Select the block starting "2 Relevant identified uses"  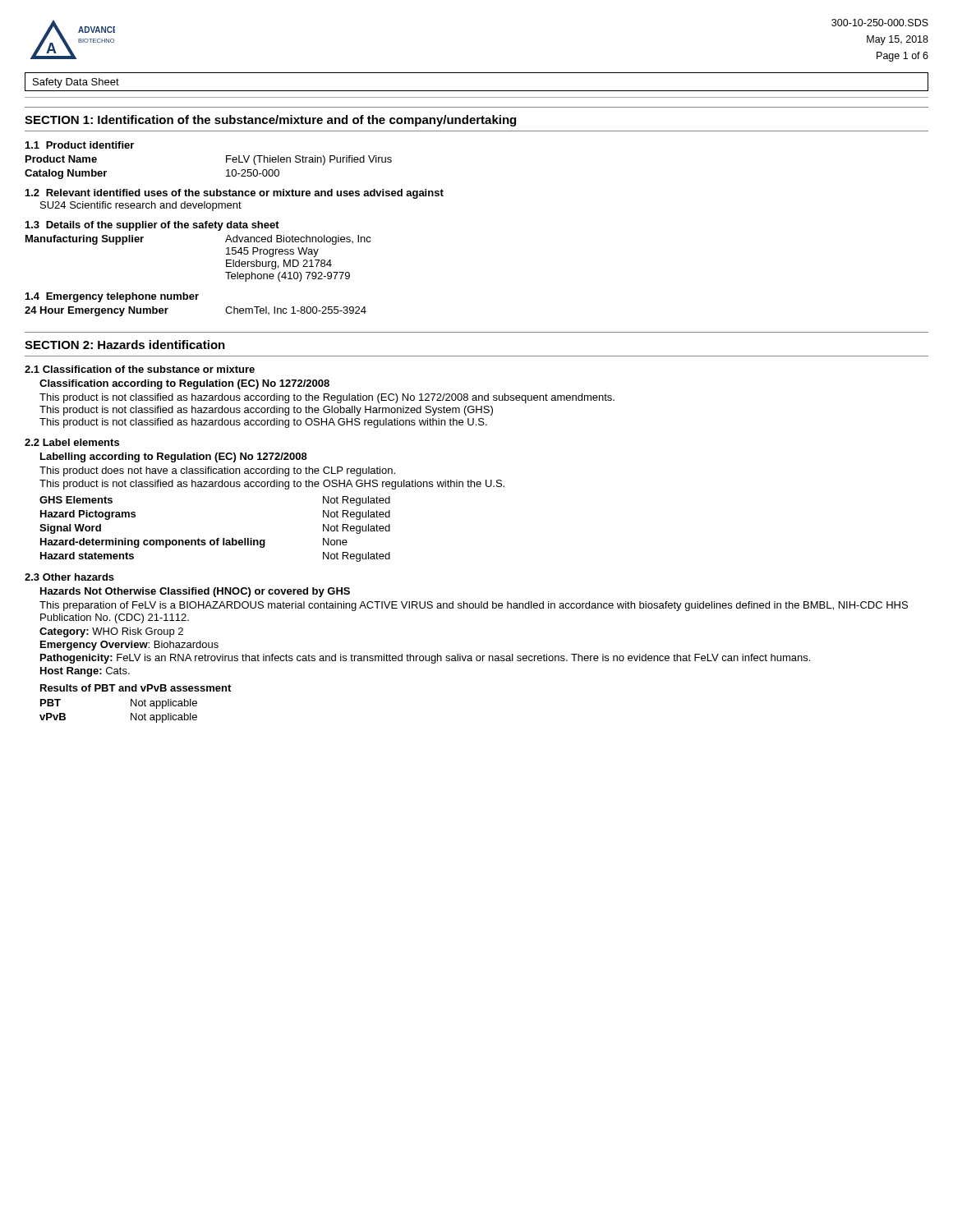pos(234,199)
